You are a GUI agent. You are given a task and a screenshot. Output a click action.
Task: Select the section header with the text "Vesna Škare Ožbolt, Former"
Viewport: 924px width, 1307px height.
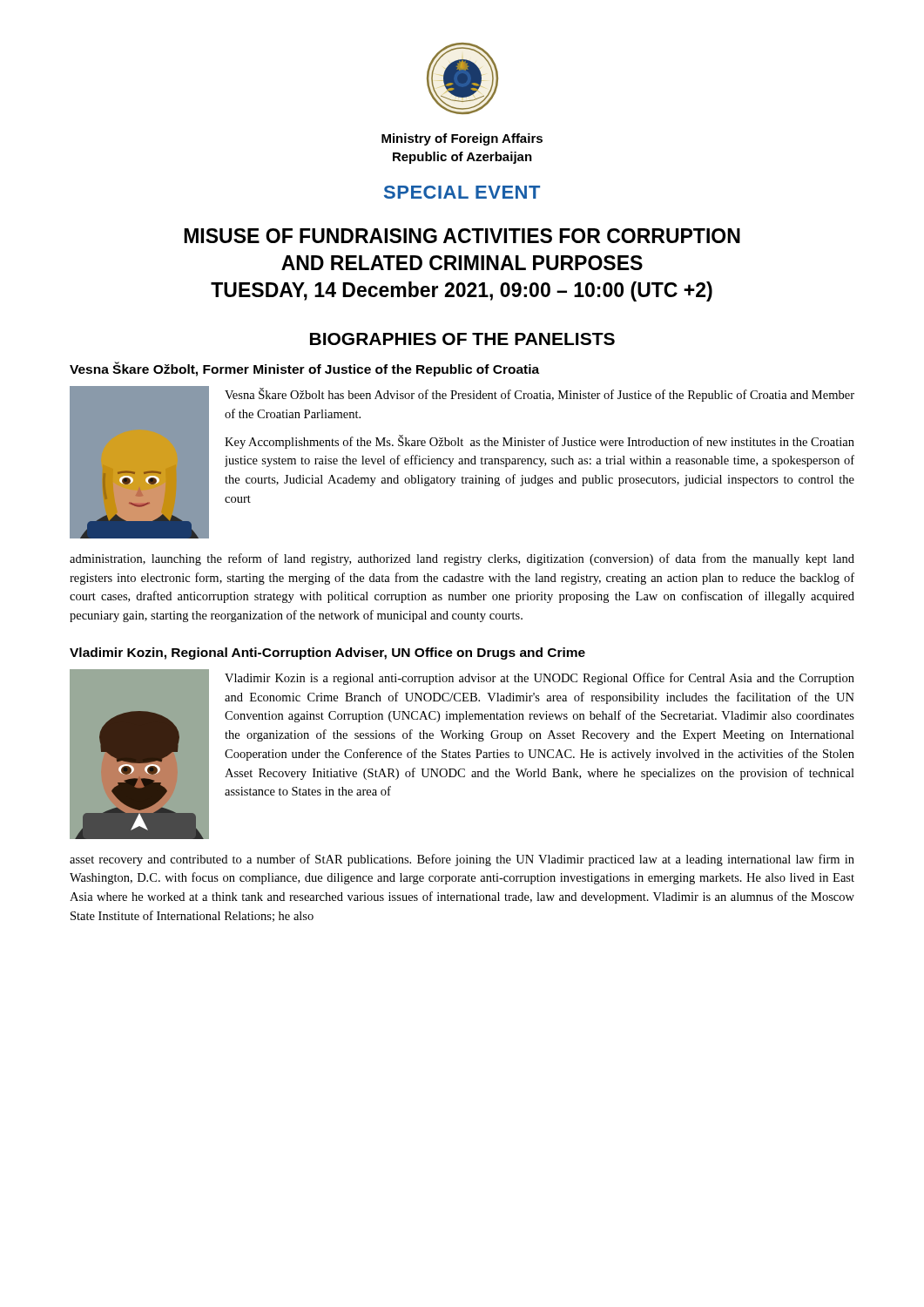point(304,369)
